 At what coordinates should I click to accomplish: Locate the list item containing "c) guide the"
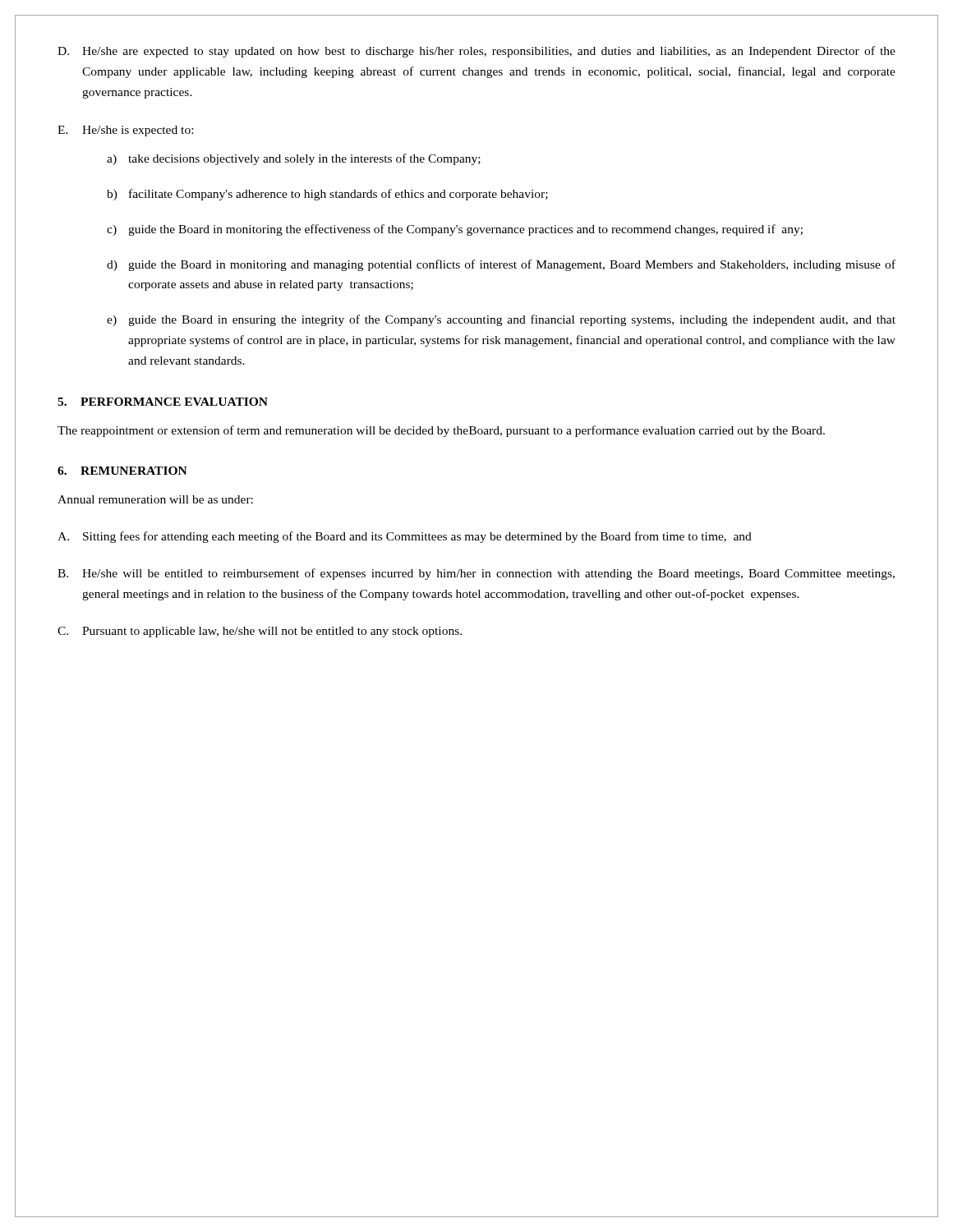click(x=501, y=229)
